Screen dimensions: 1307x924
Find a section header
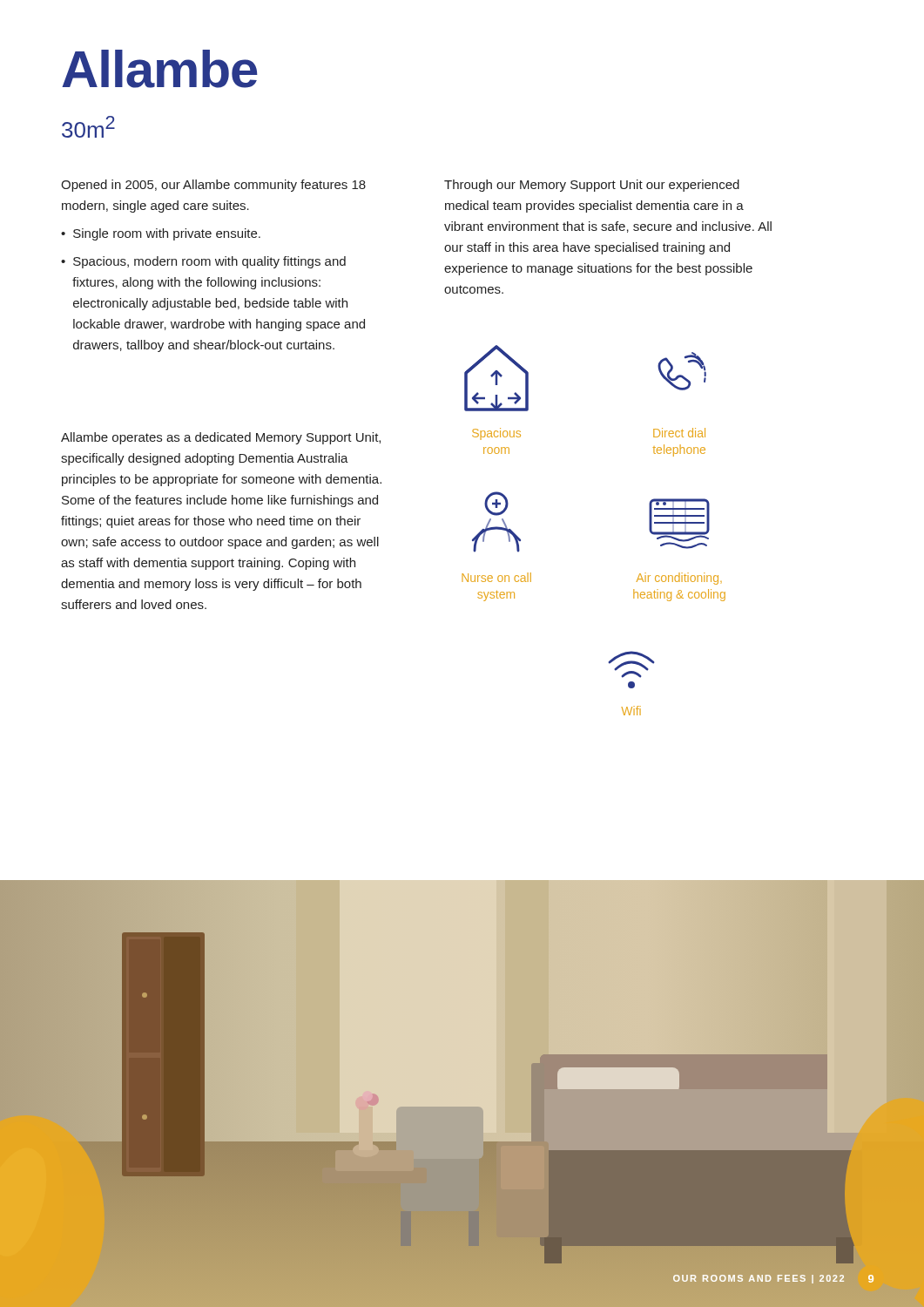click(88, 127)
